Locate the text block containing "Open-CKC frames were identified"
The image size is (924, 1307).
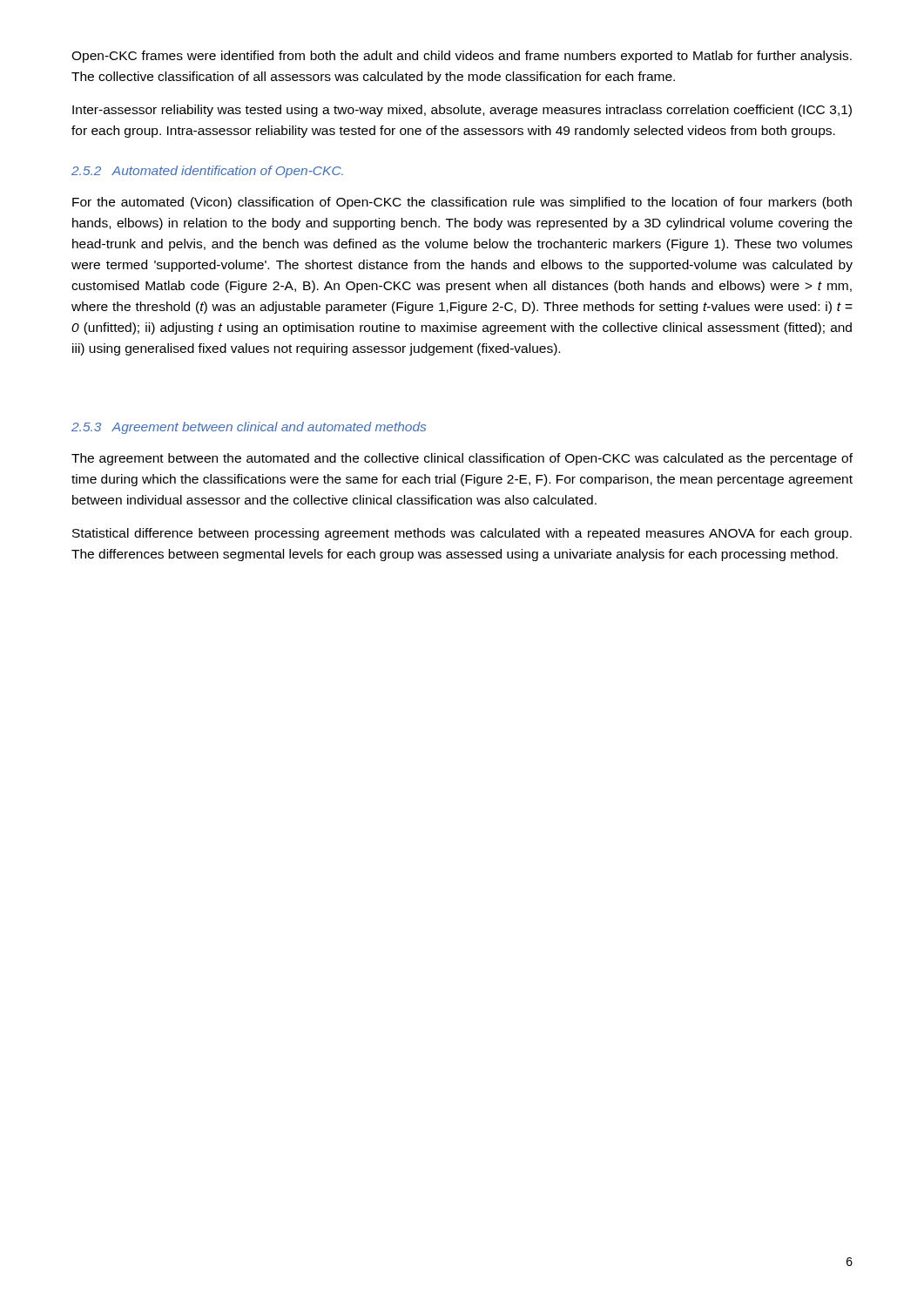click(x=462, y=66)
